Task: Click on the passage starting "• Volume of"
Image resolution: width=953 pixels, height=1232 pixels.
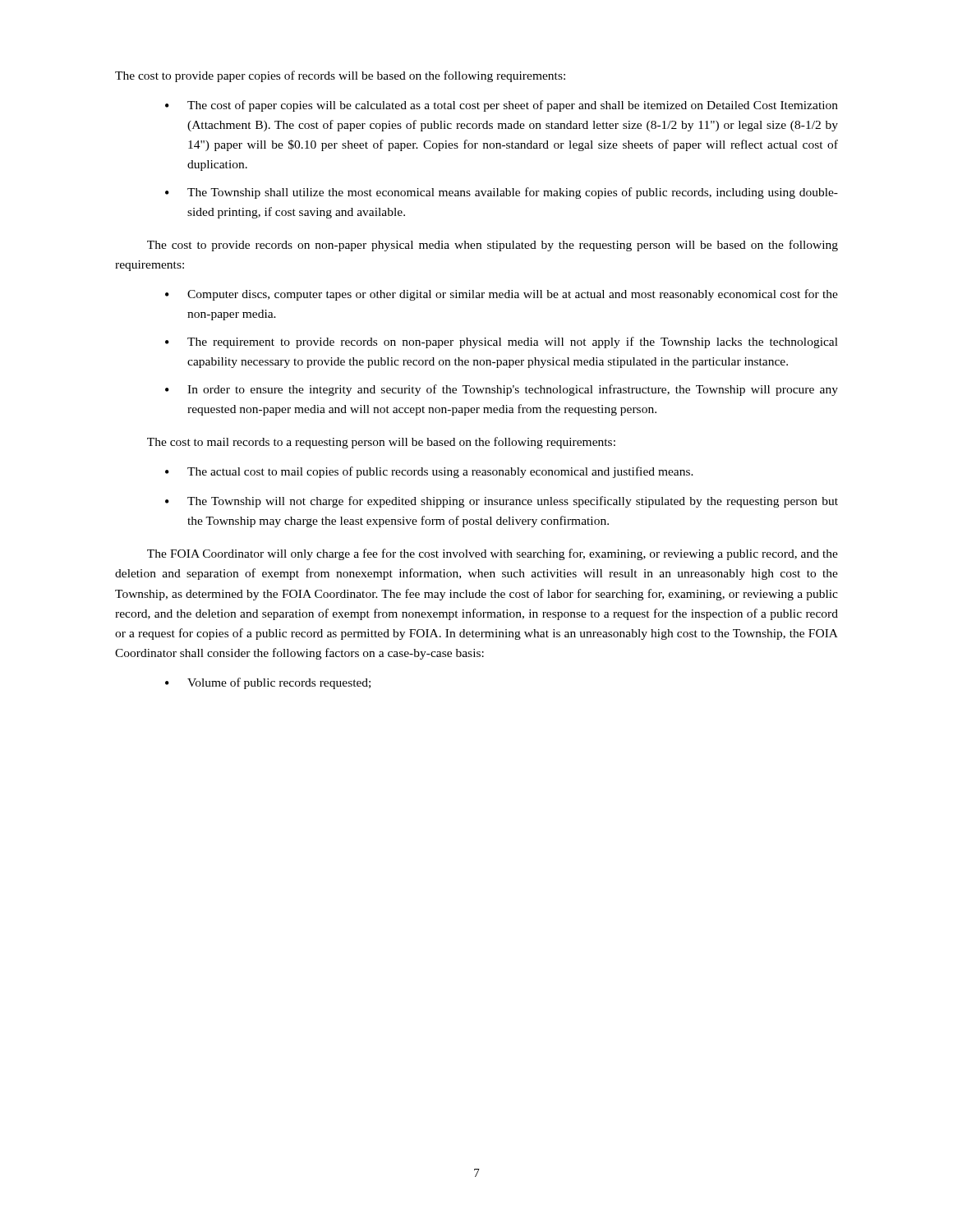Action: tap(268, 683)
